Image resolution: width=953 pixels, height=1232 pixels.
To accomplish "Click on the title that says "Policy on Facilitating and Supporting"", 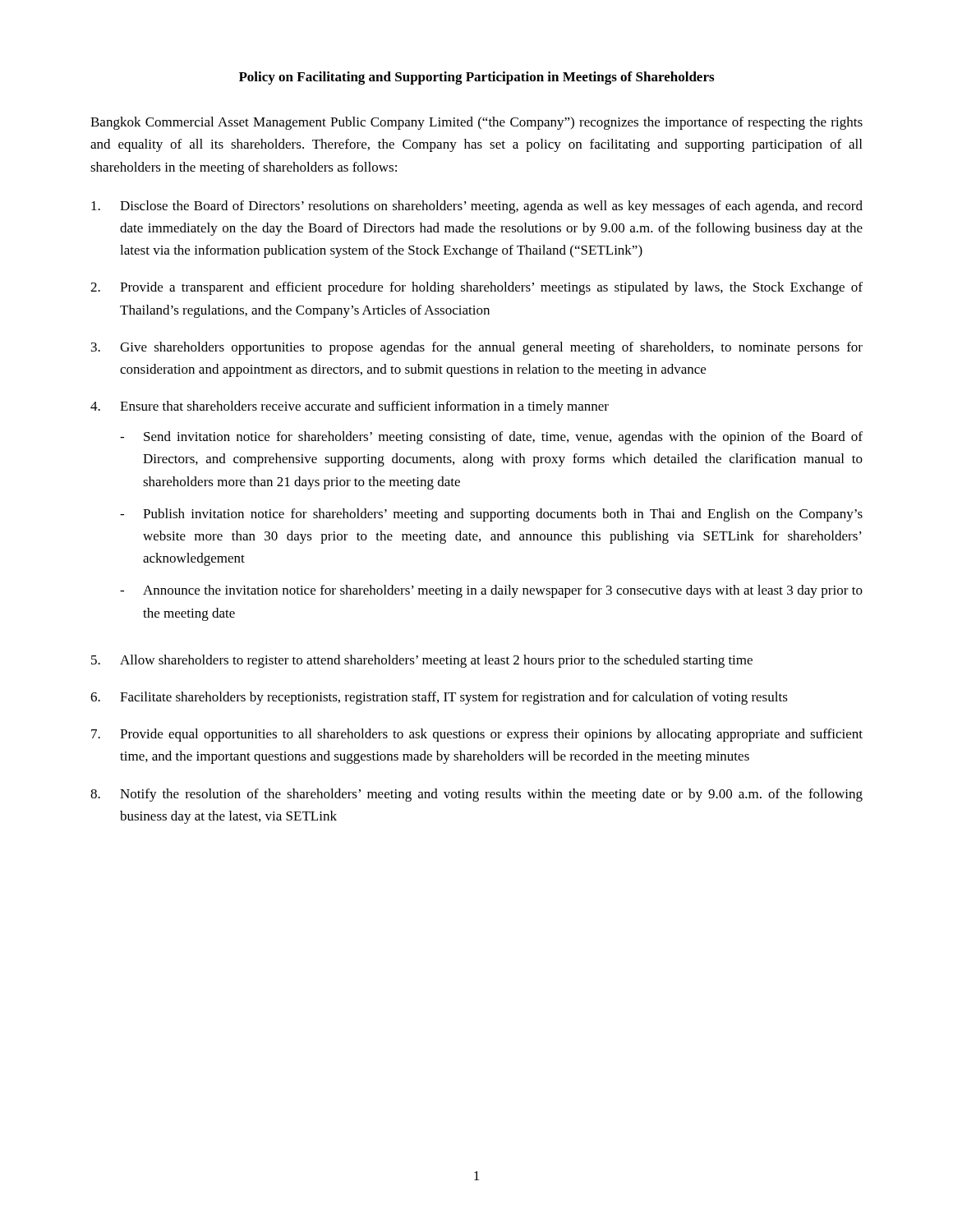I will [476, 77].
